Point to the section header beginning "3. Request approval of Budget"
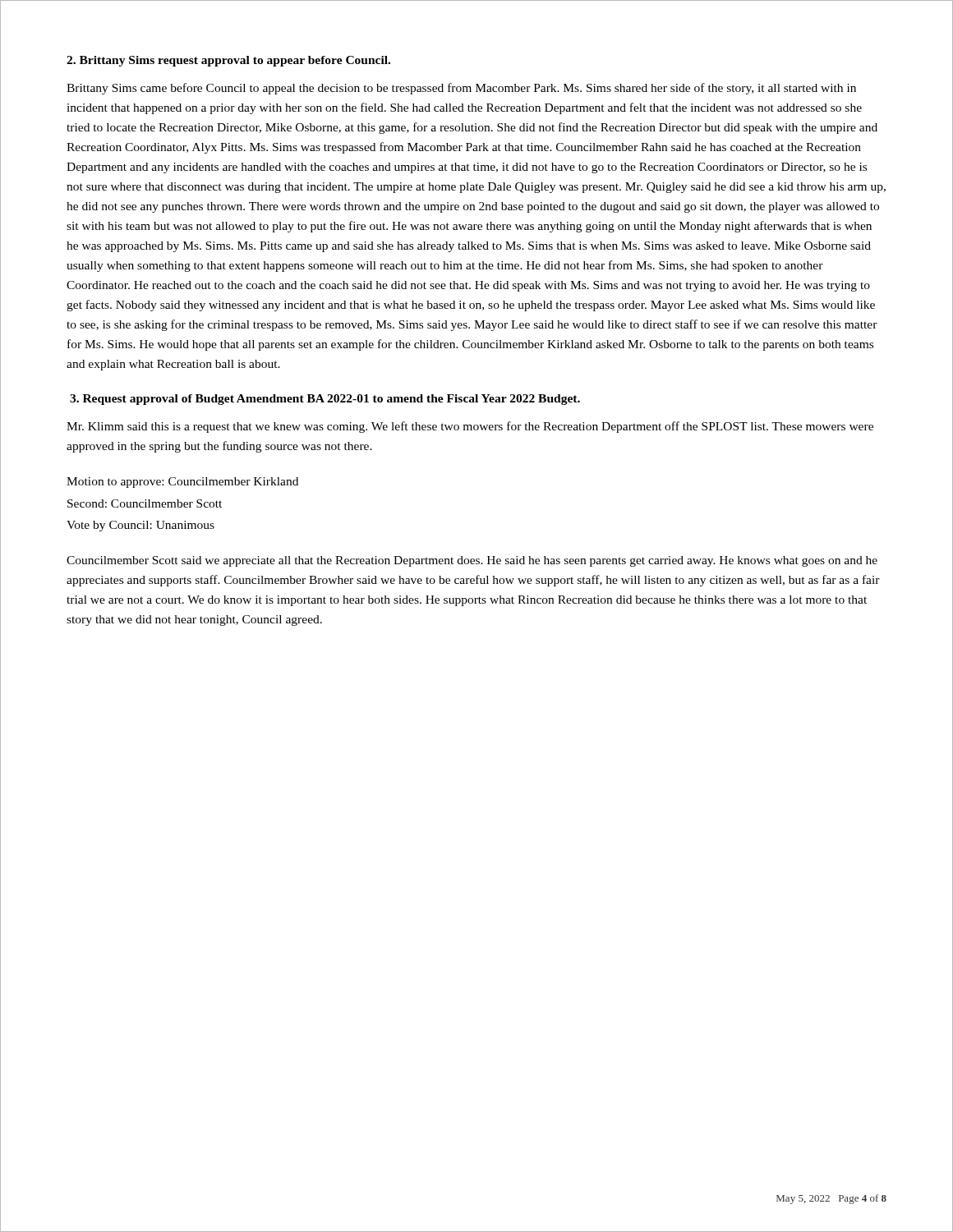Screen dimensions: 1232x953 (x=323, y=398)
